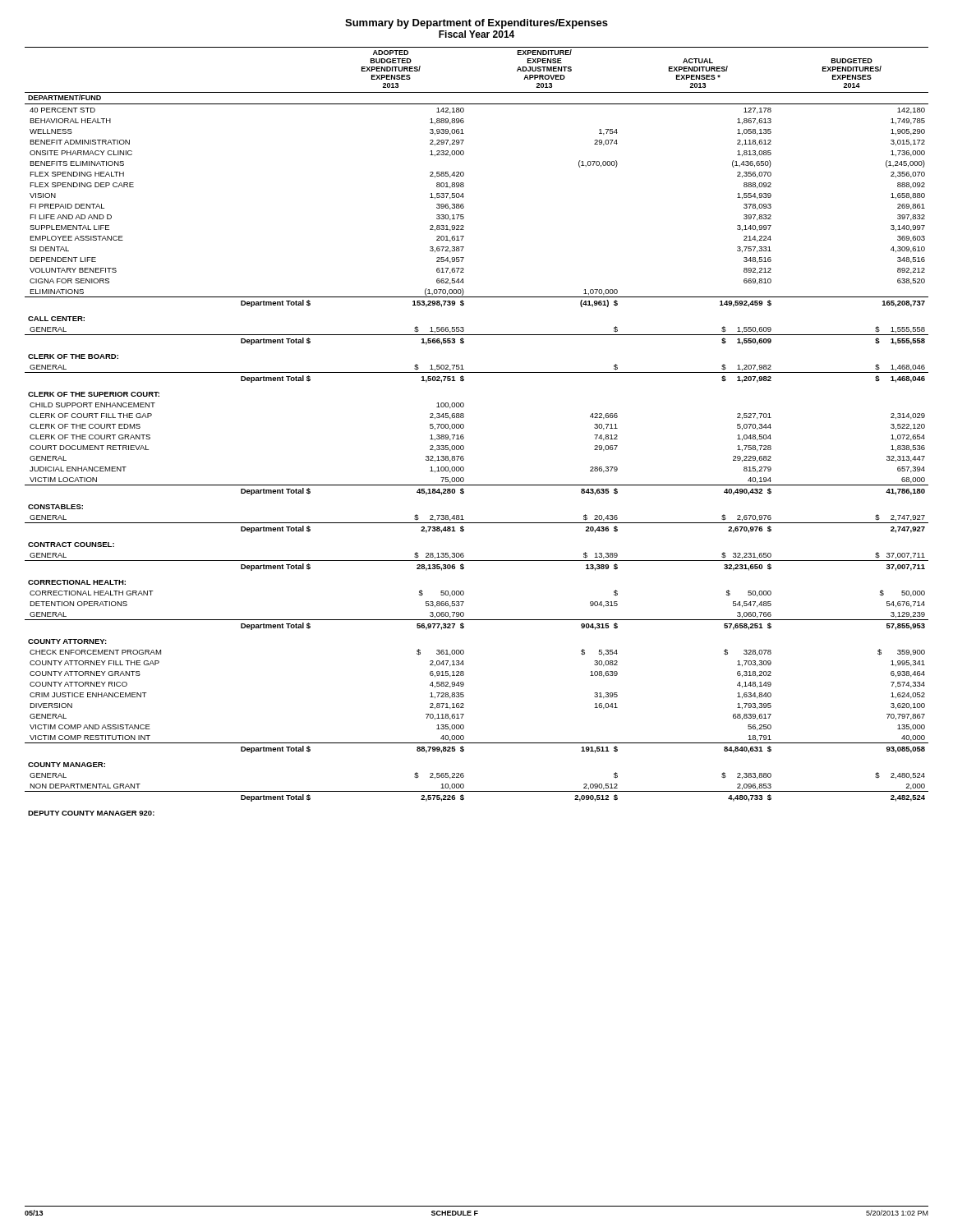Screen dimensions: 1232x953
Task: Locate the table with the text "BEHAVIORAL HEALTH"
Action: click(x=476, y=432)
